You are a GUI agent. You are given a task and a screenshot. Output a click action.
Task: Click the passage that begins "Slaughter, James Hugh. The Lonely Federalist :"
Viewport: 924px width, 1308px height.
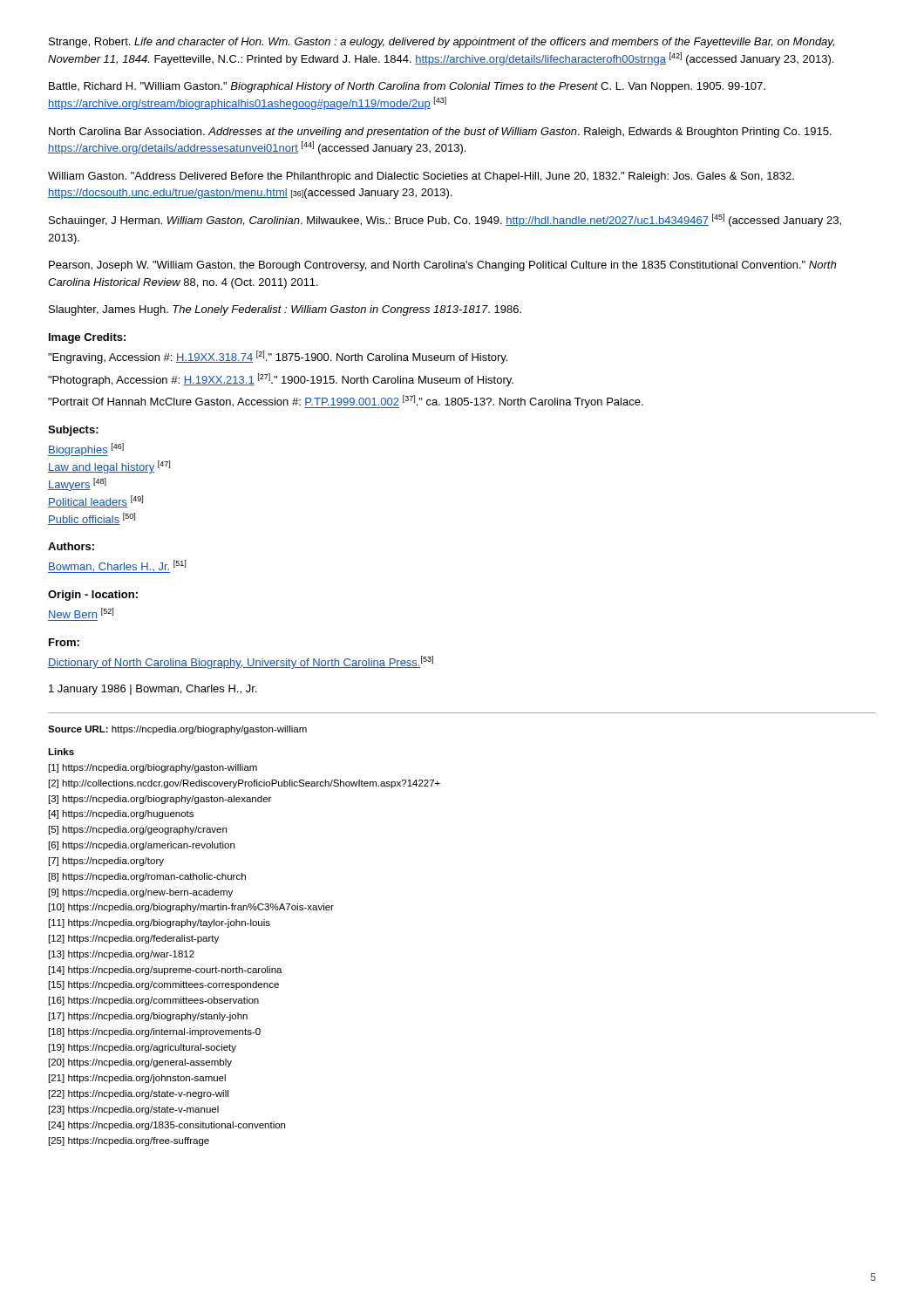point(285,309)
